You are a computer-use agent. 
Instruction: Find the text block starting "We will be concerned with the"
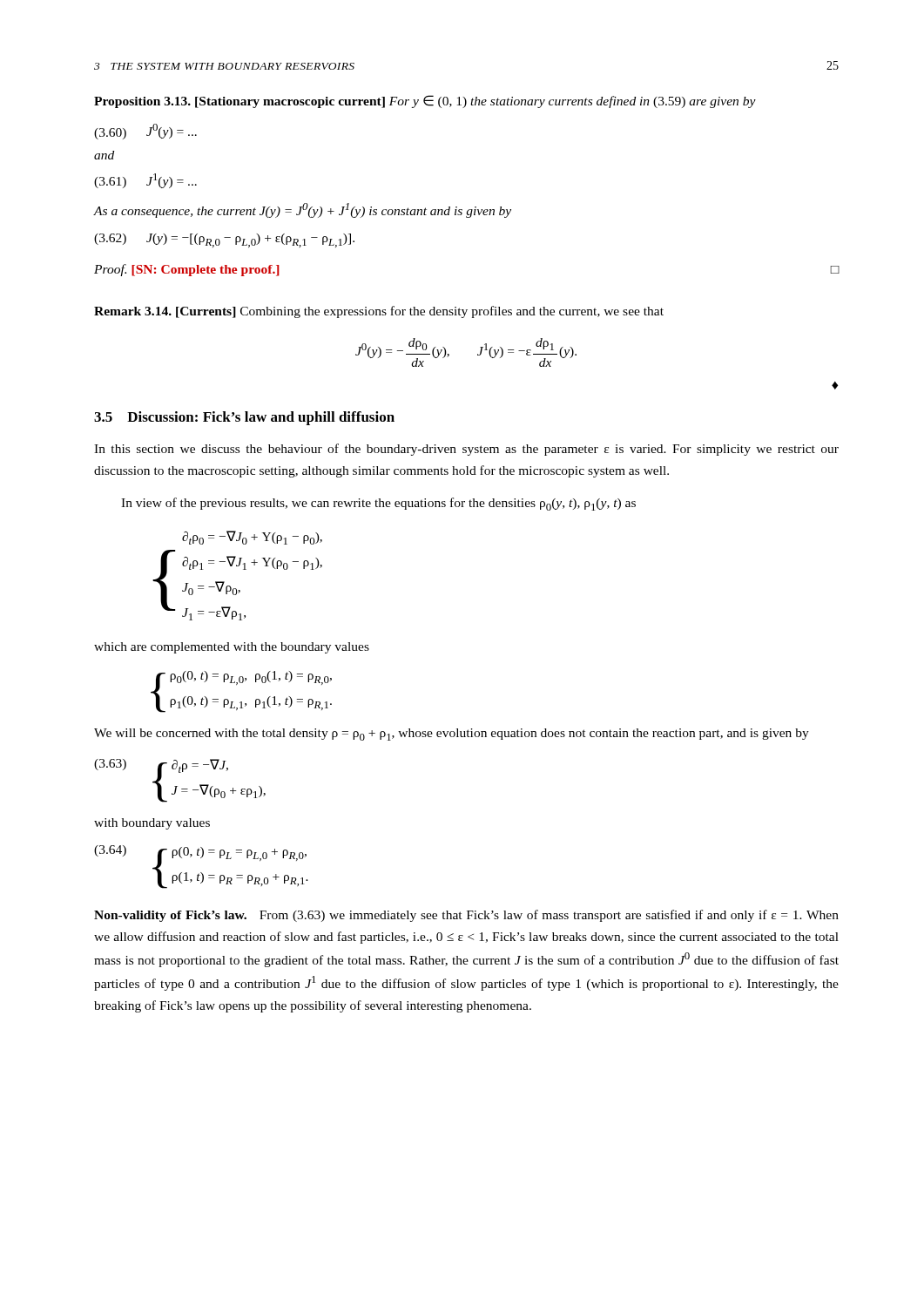pyautogui.click(x=451, y=734)
